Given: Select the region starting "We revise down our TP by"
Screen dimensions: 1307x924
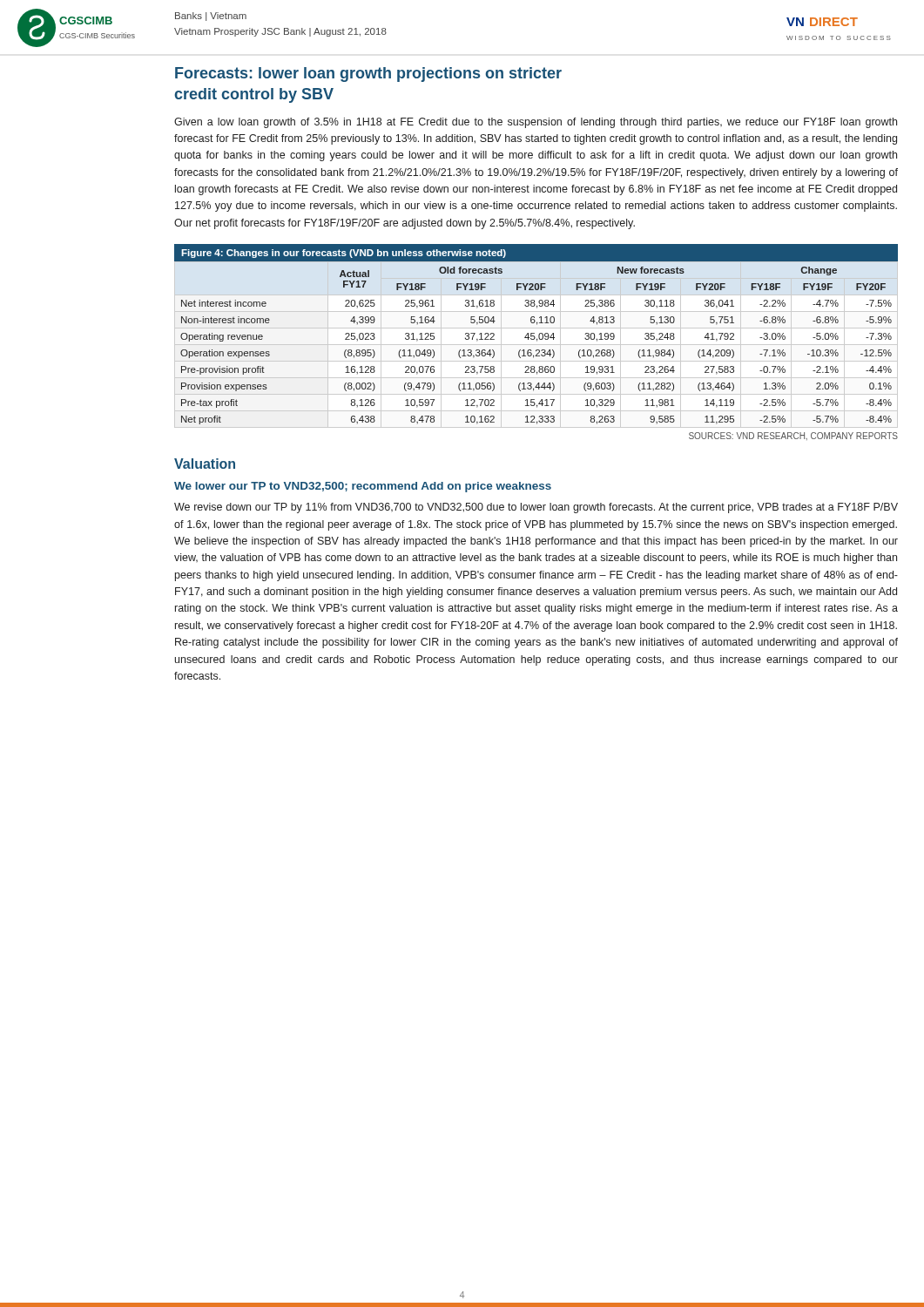Looking at the screenshot, I should coord(536,592).
